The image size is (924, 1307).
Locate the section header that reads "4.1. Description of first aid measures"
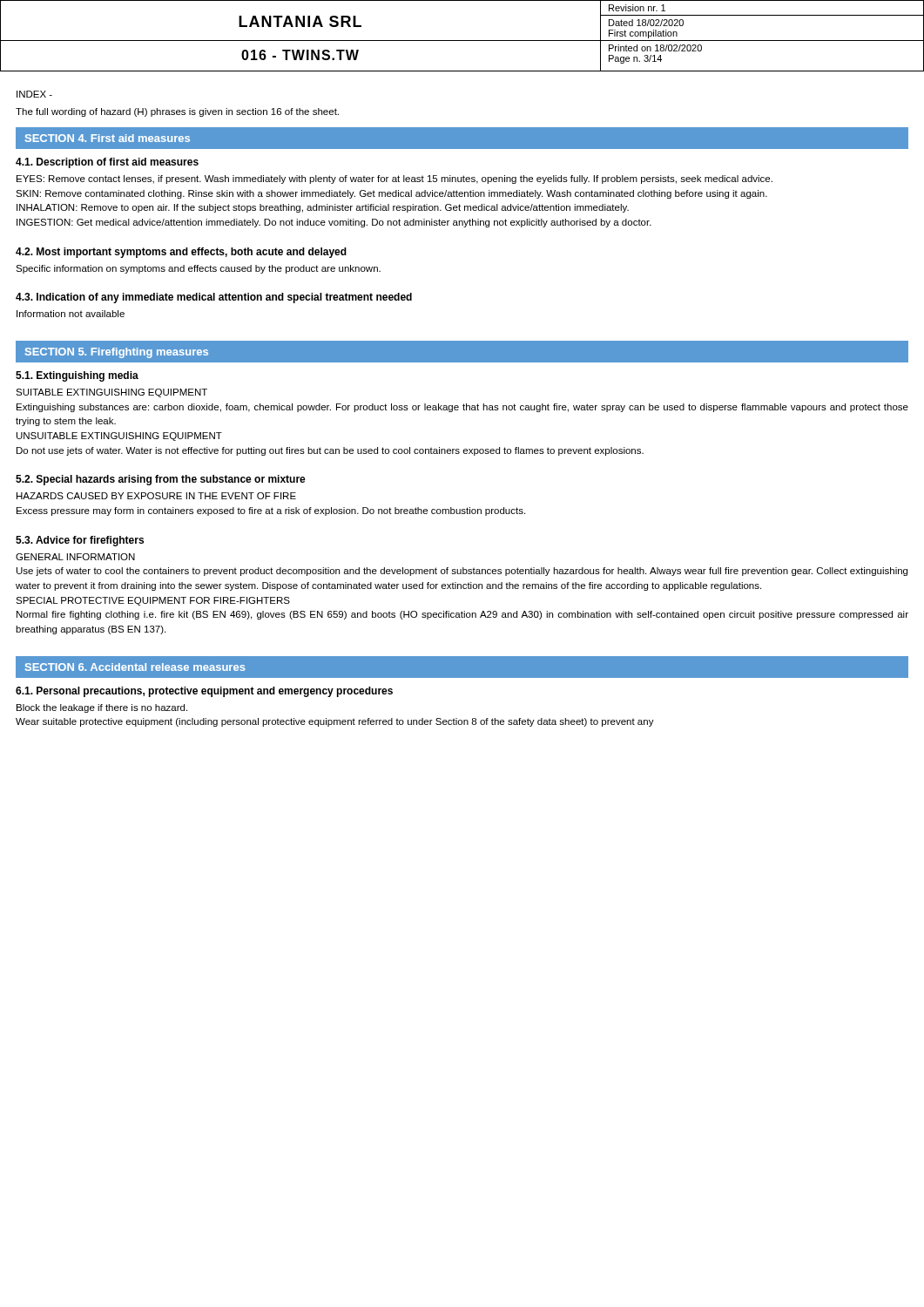pos(107,162)
